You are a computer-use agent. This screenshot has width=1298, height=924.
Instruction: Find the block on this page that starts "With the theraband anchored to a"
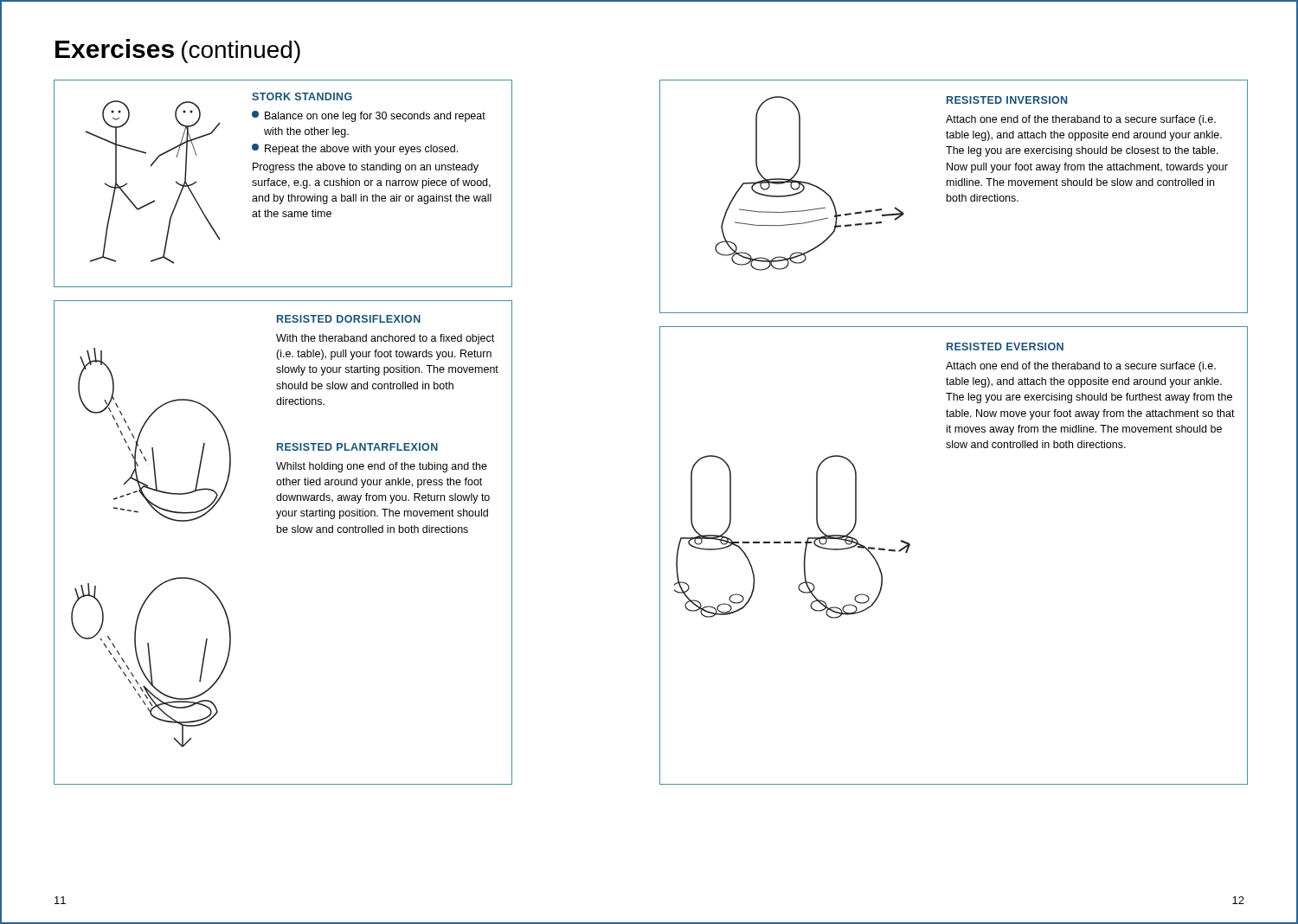[x=389, y=370]
